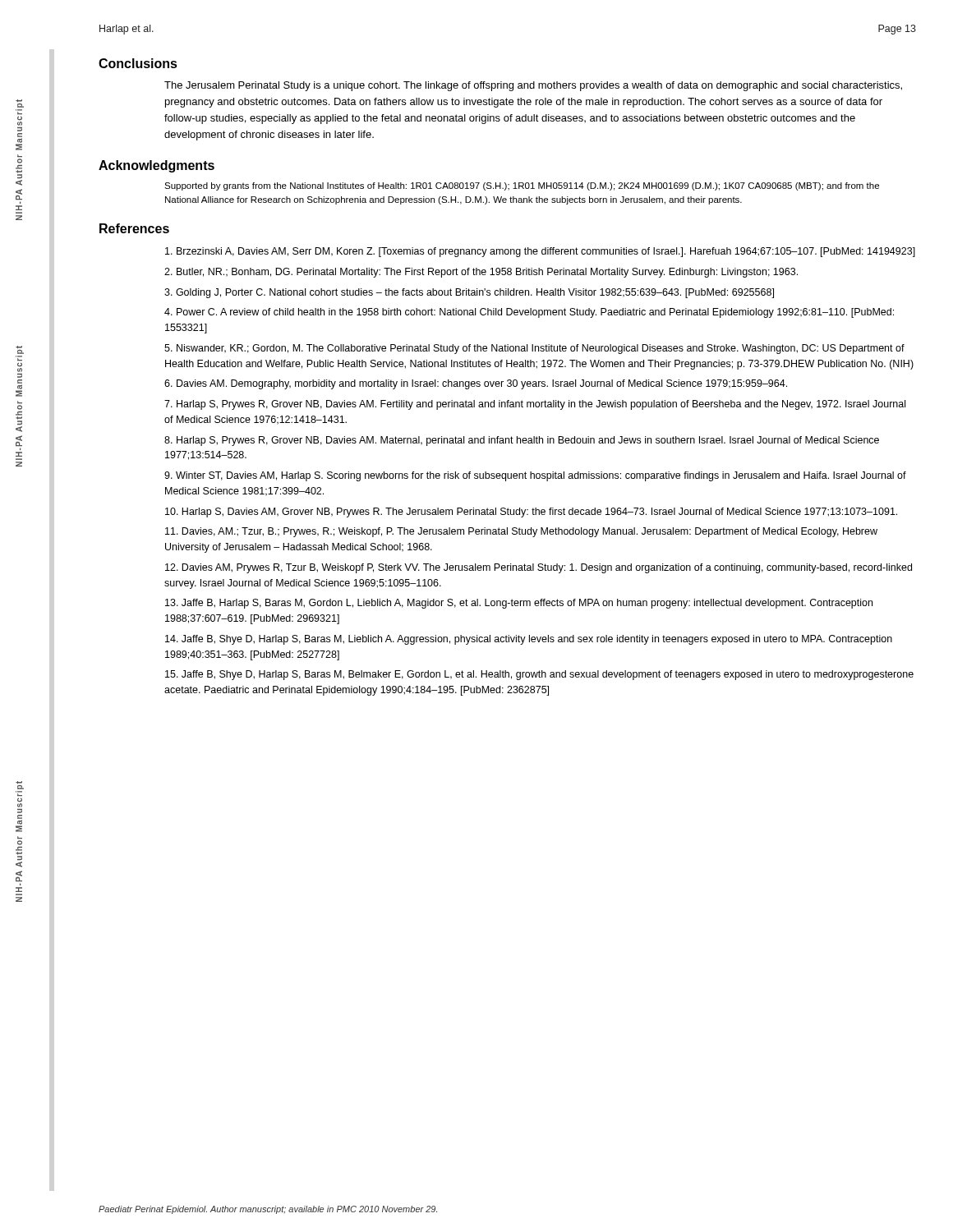Image resolution: width=953 pixels, height=1232 pixels.
Task: Navigate to the region starting "14. Jaffe B, Shye D, Harlap S,"
Action: tap(528, 647)
